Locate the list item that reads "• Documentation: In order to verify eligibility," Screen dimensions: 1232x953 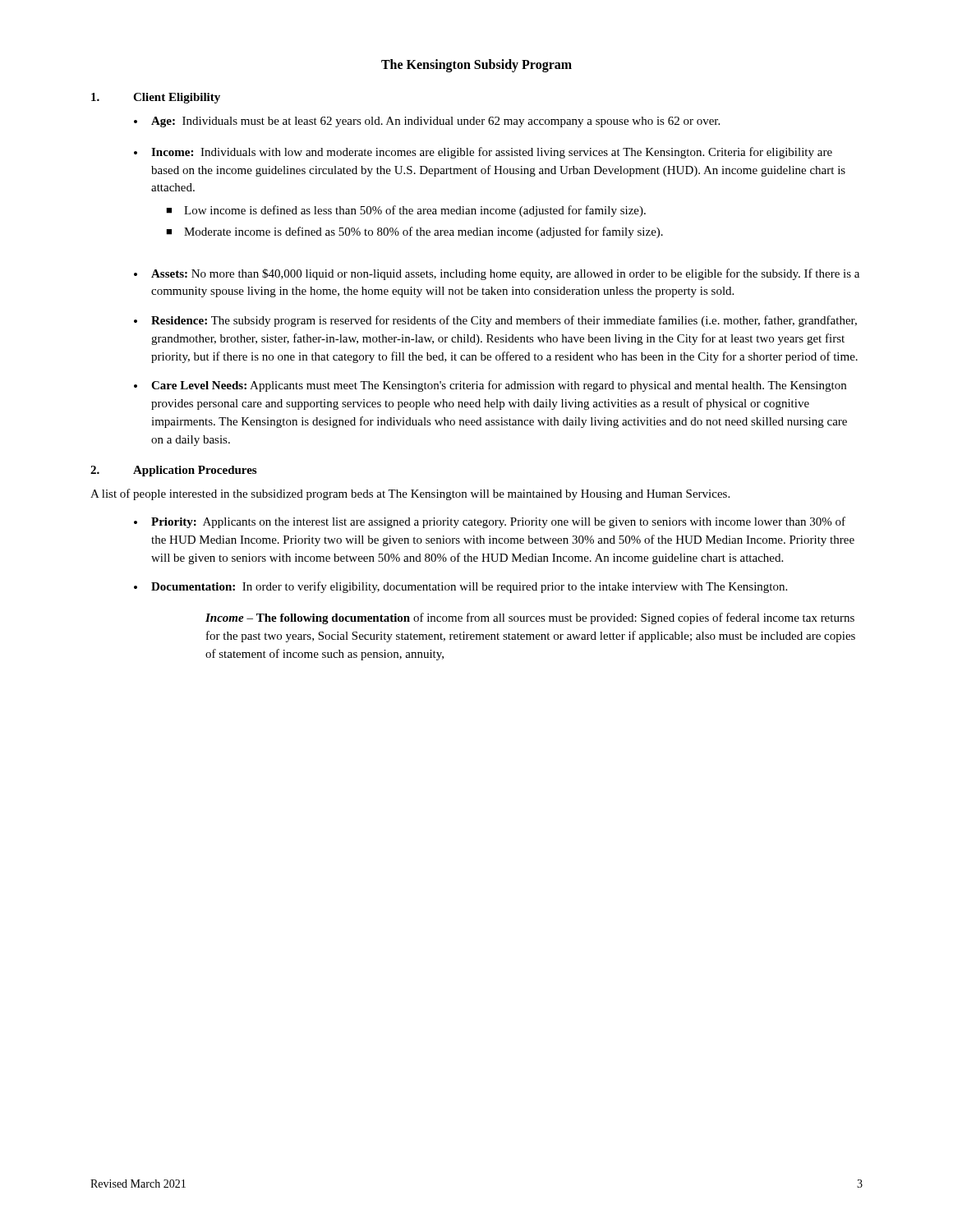pos(498,588)
